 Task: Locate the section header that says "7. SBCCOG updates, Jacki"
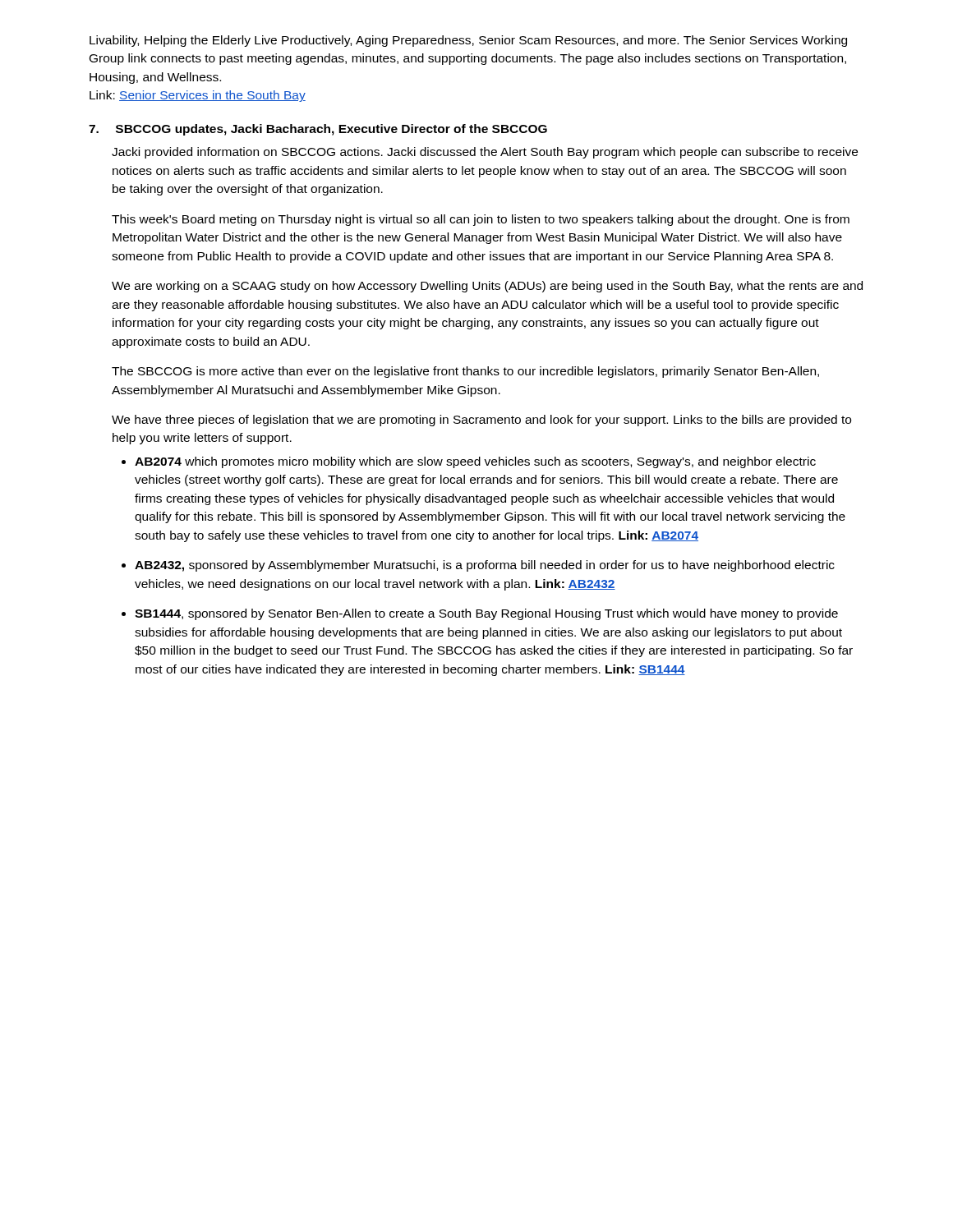(x=318, y=129)
